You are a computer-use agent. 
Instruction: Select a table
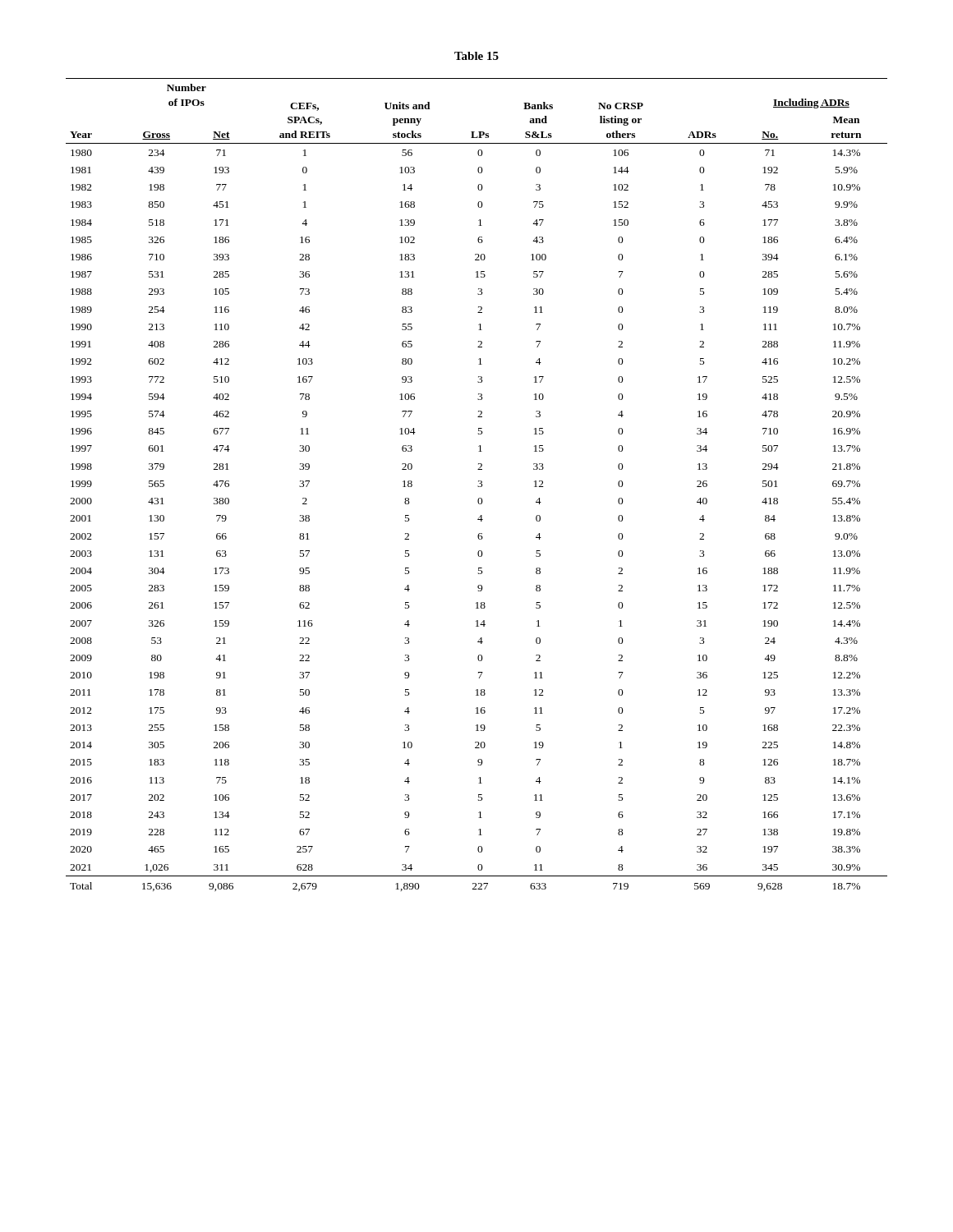tap(476, 486)
